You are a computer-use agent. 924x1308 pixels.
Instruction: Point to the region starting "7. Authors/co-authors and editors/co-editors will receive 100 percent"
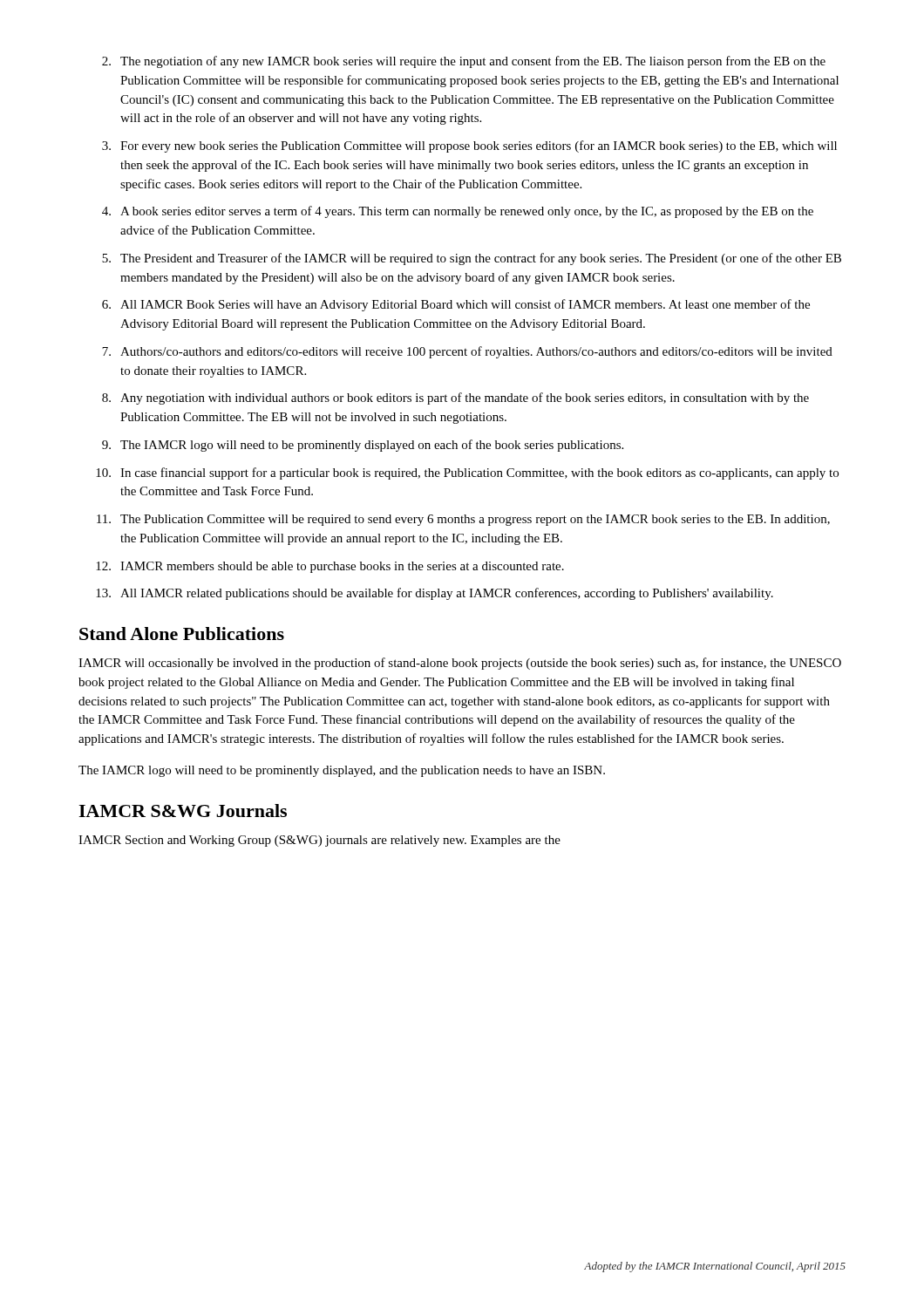pyautogui.click(x=462, y=361)
